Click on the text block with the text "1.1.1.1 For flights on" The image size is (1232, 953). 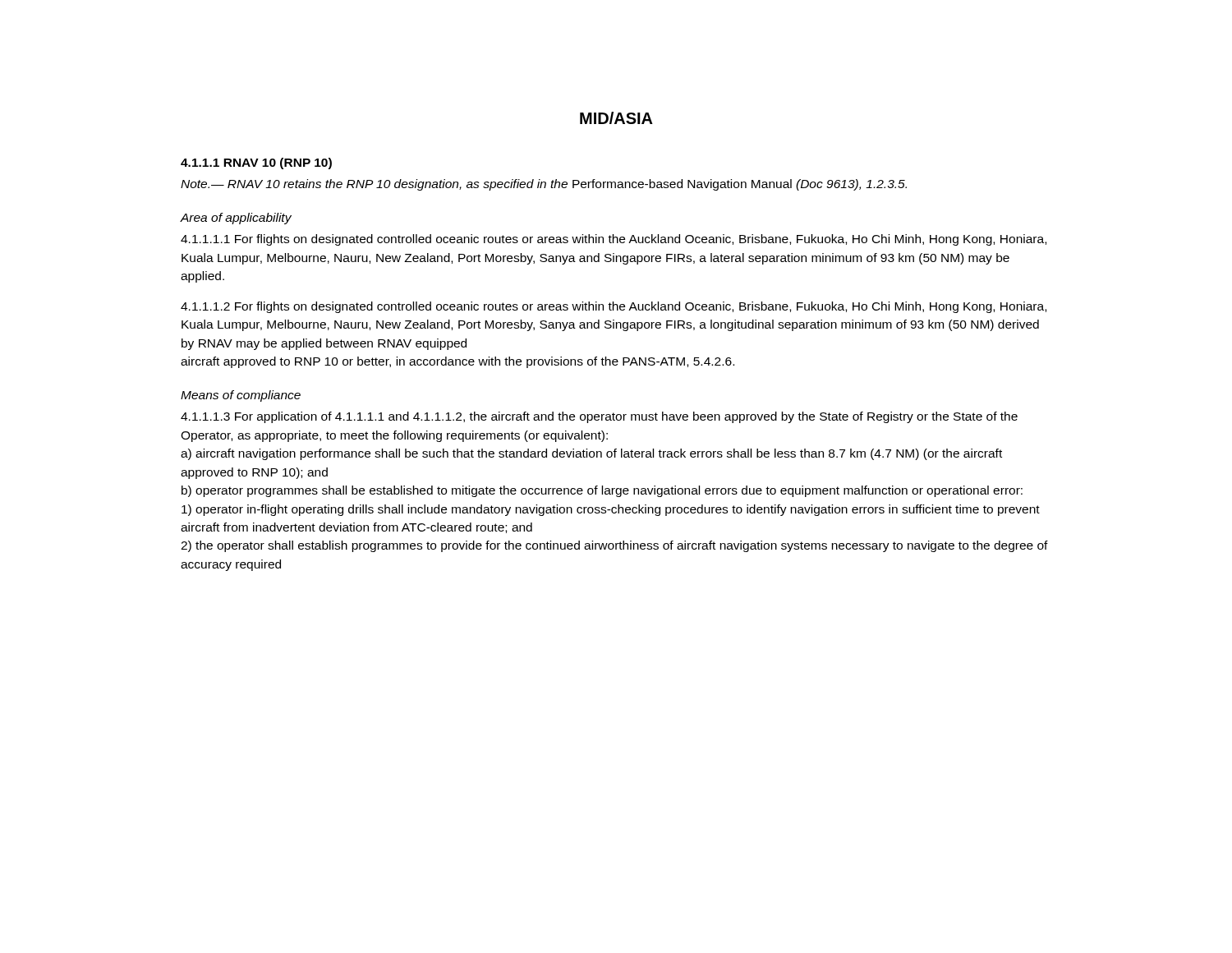pyautogui.click(x=614, y=257)
